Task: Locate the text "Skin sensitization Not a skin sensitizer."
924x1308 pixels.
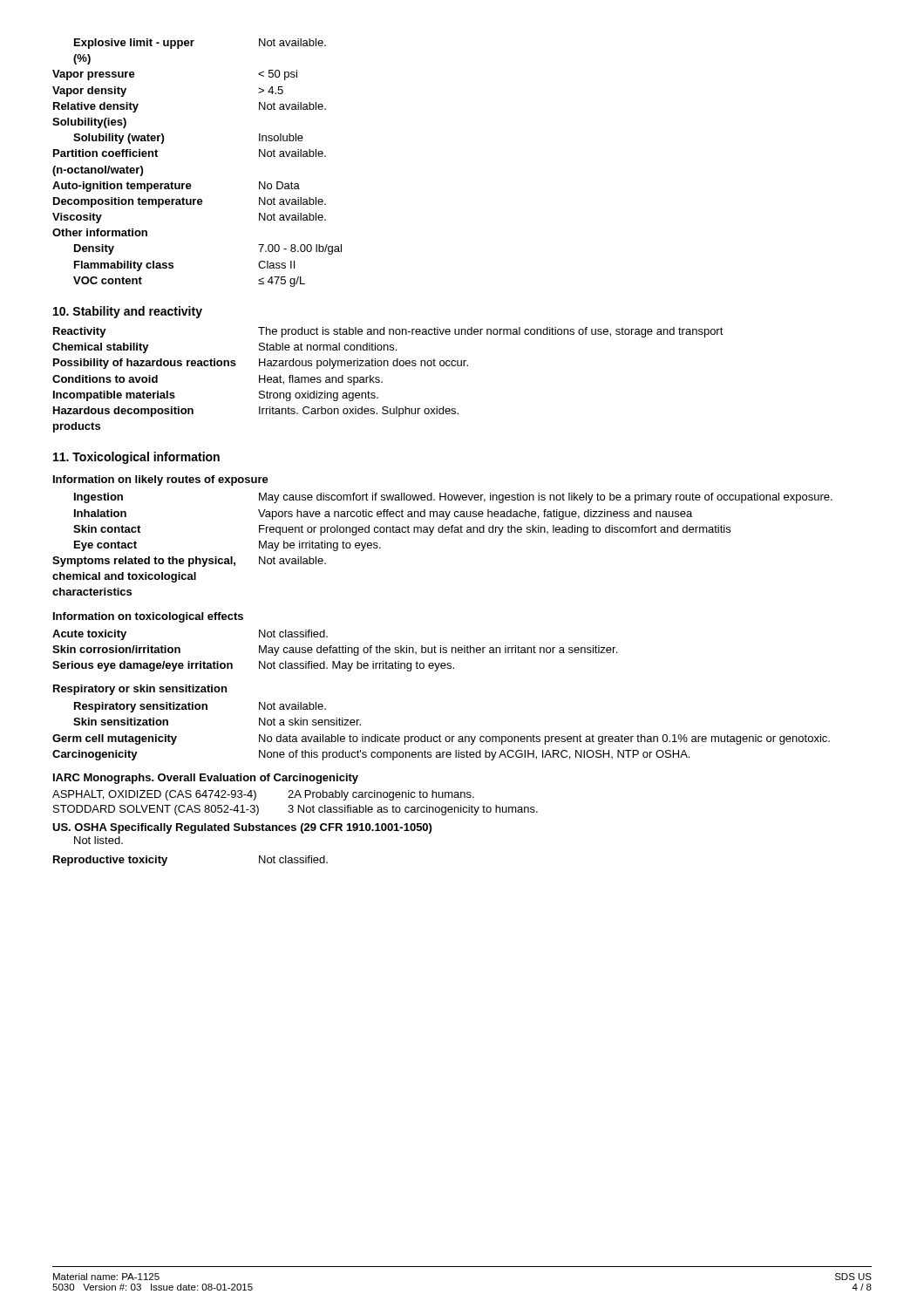Action: 122,722
